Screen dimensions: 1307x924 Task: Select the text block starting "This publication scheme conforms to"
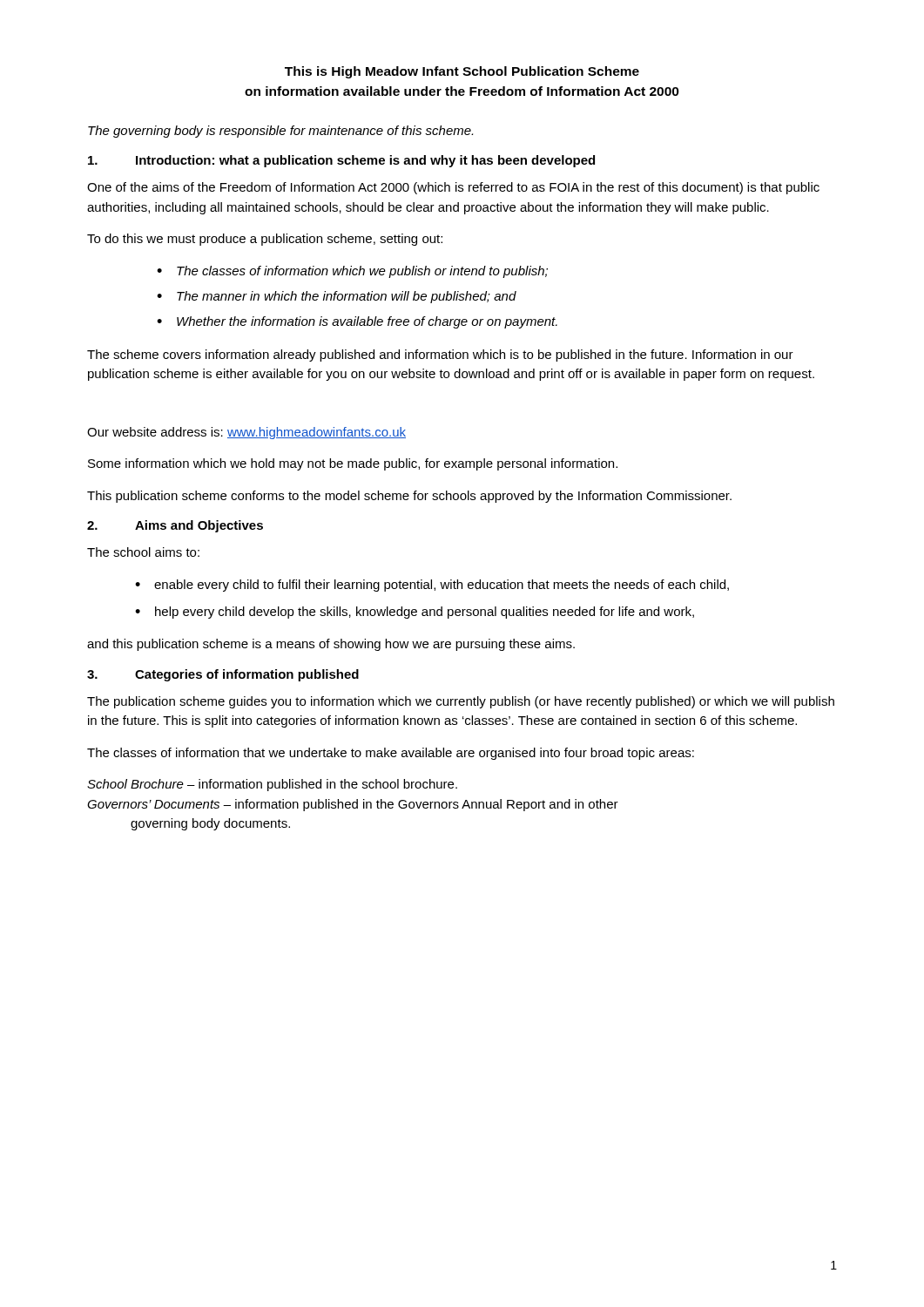click(410, 495)
